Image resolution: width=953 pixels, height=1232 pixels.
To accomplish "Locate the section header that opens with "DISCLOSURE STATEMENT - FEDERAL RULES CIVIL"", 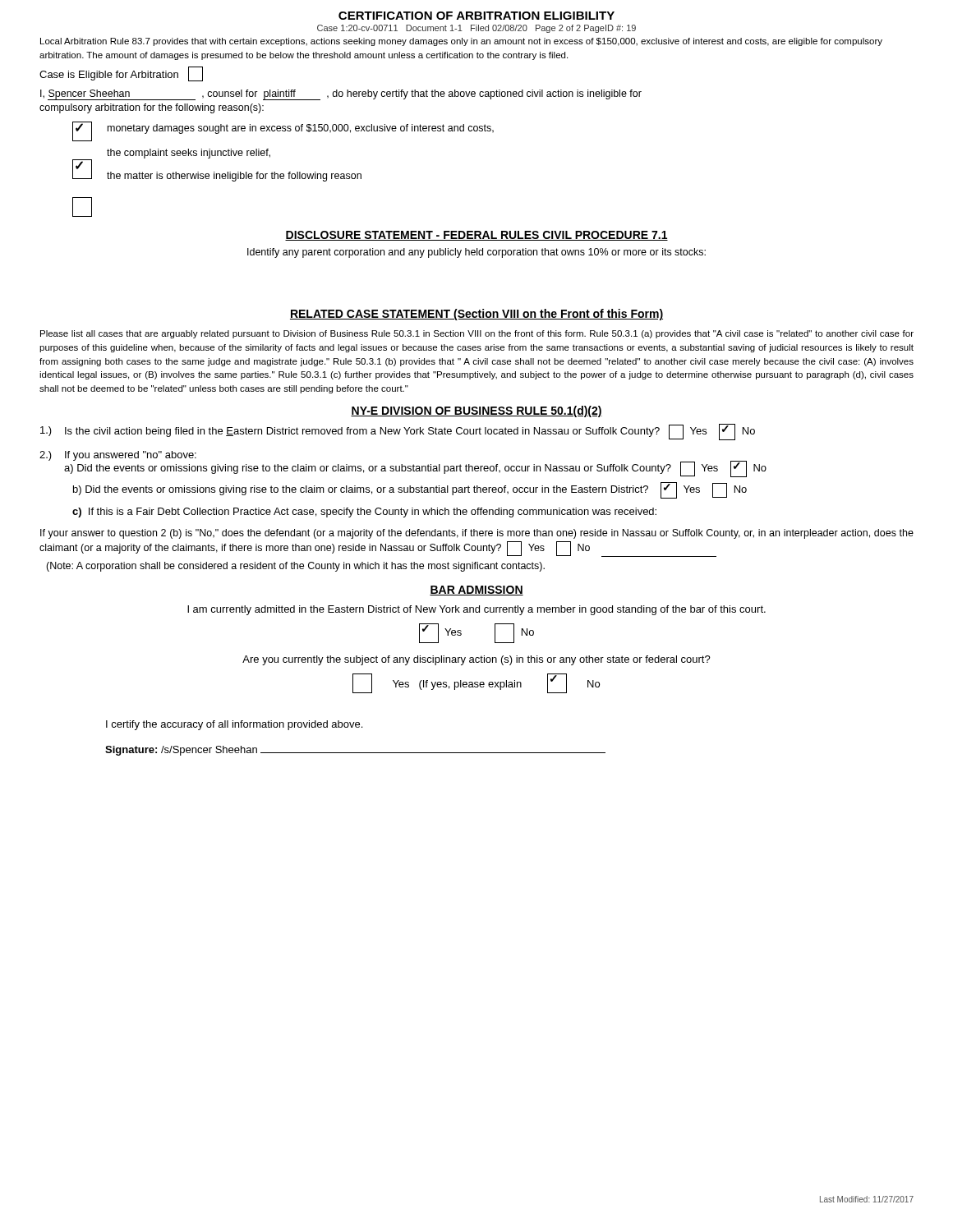I will click(476, 235).
